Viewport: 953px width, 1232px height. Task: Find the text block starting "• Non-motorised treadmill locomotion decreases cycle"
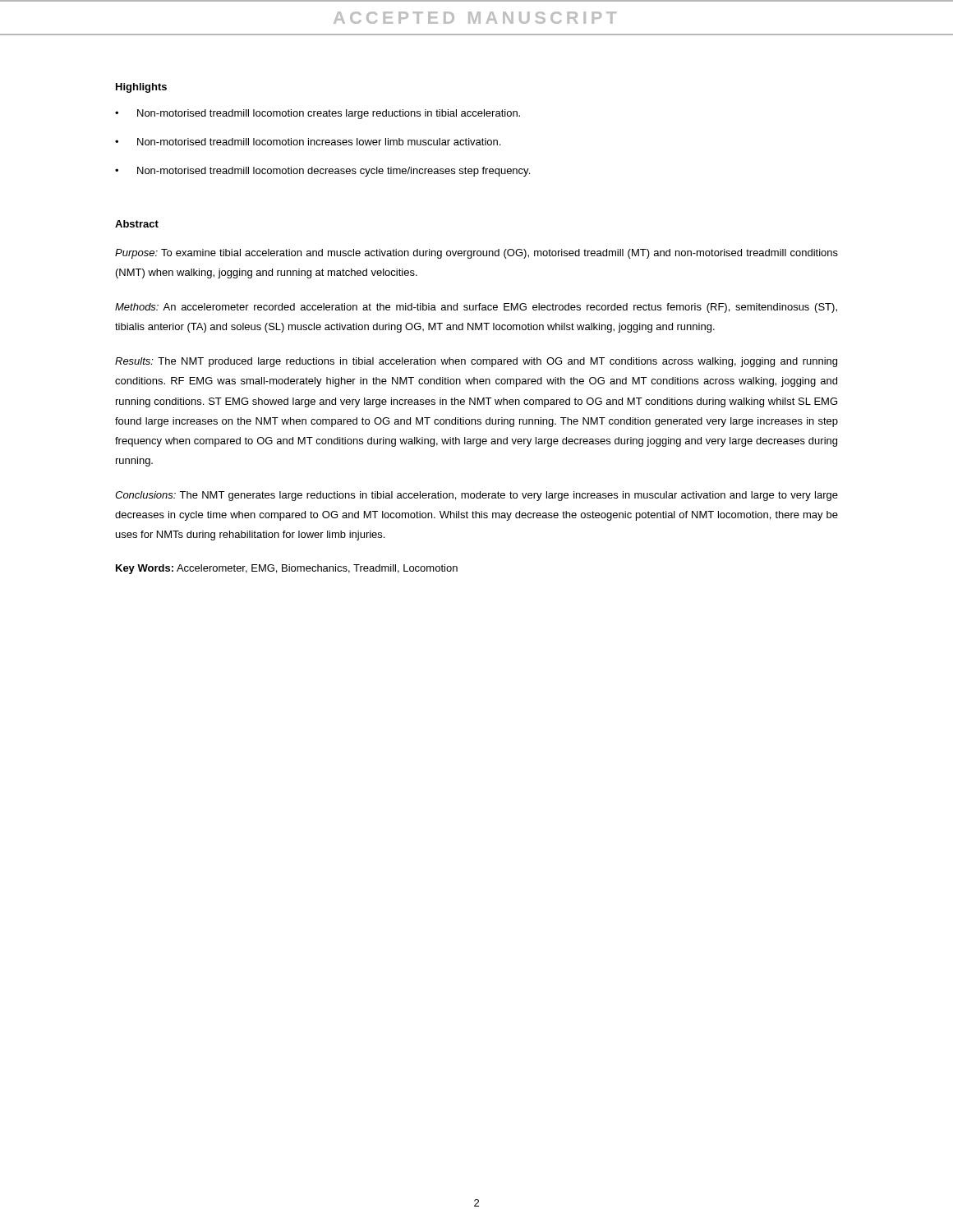tap(323, 171)
